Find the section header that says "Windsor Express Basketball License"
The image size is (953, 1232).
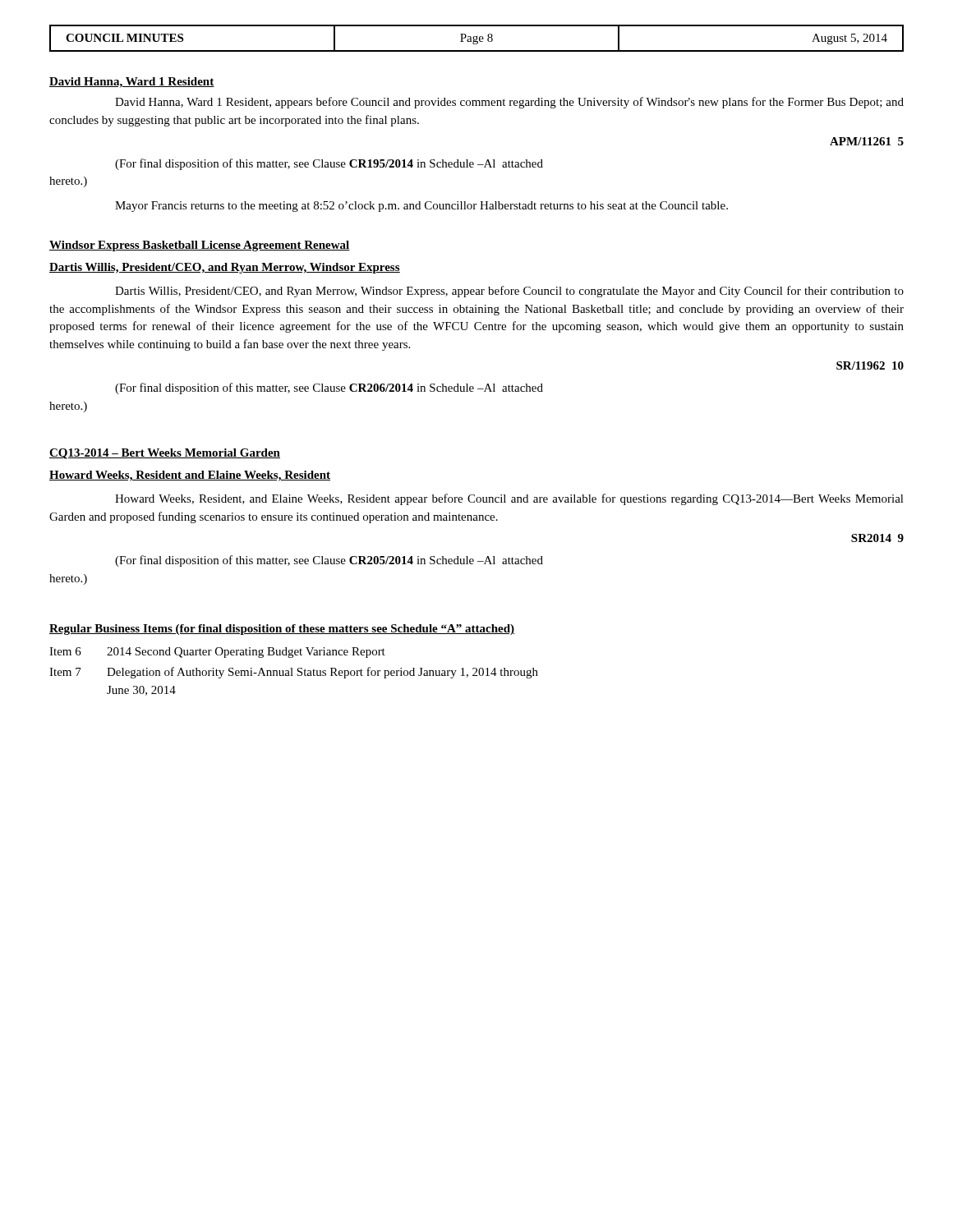click(x=199, y=245)
